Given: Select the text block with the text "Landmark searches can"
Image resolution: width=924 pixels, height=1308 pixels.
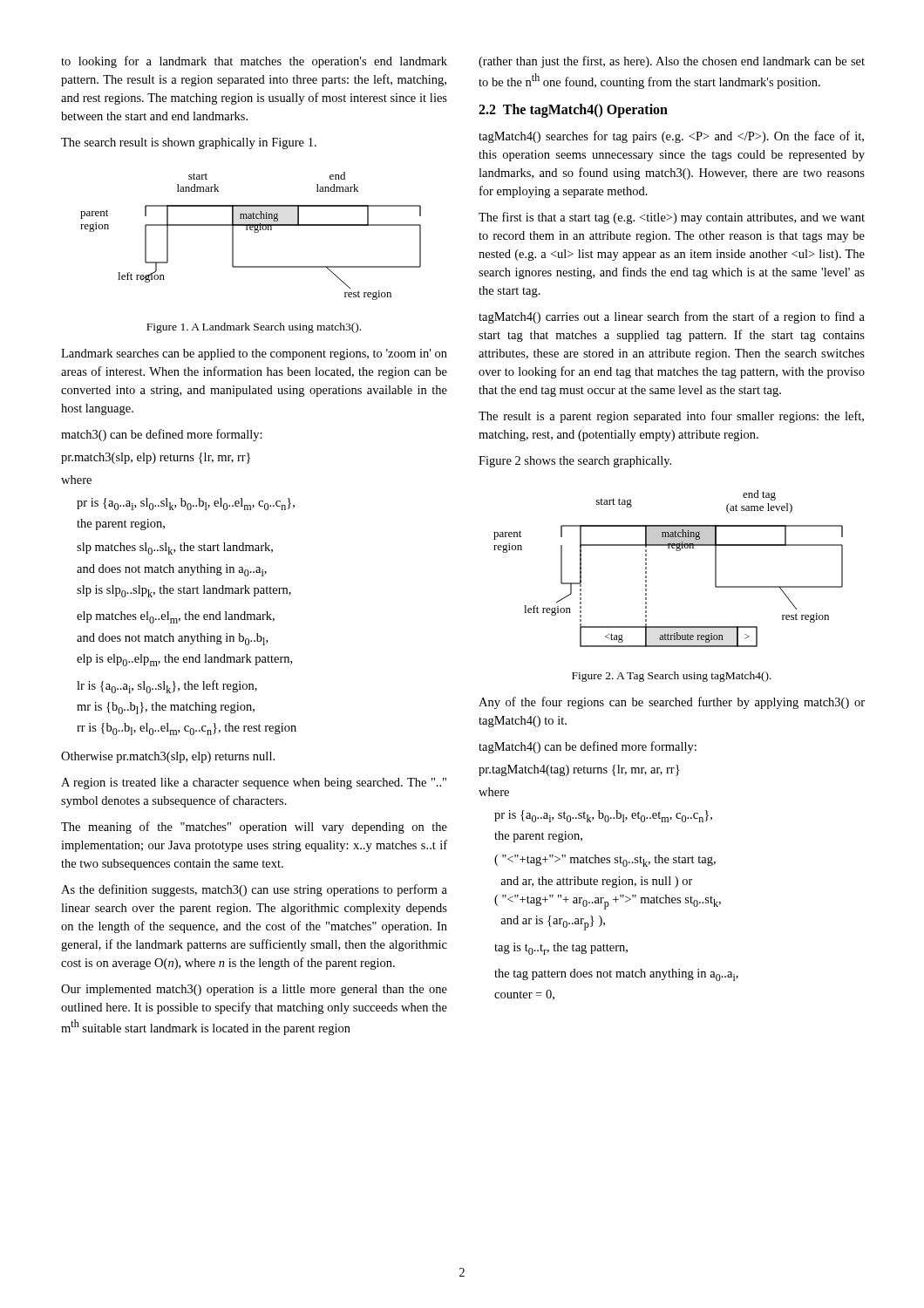Looking at the screenshot, I should point(254,381).
